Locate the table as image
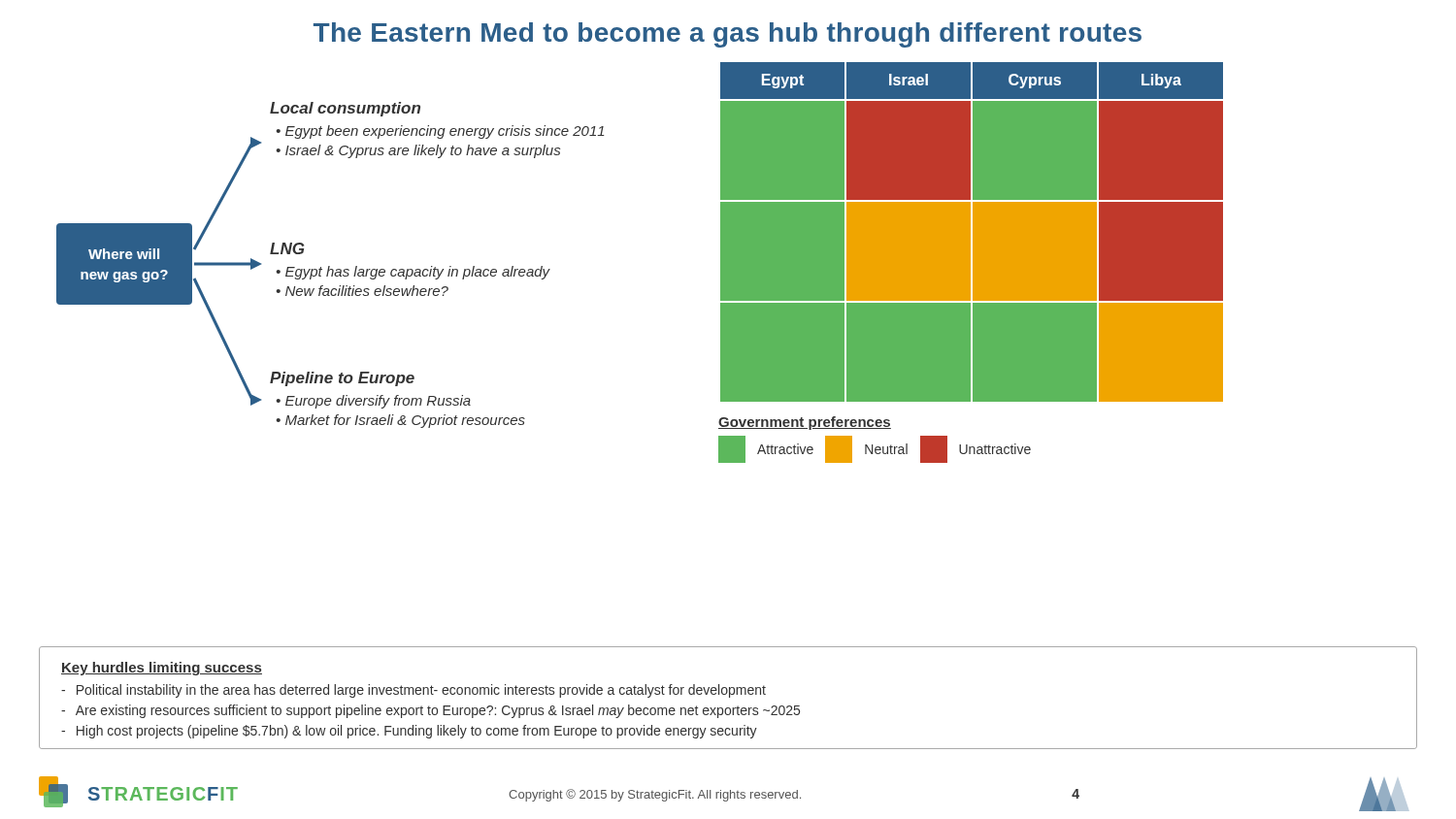 coord(972,293)
